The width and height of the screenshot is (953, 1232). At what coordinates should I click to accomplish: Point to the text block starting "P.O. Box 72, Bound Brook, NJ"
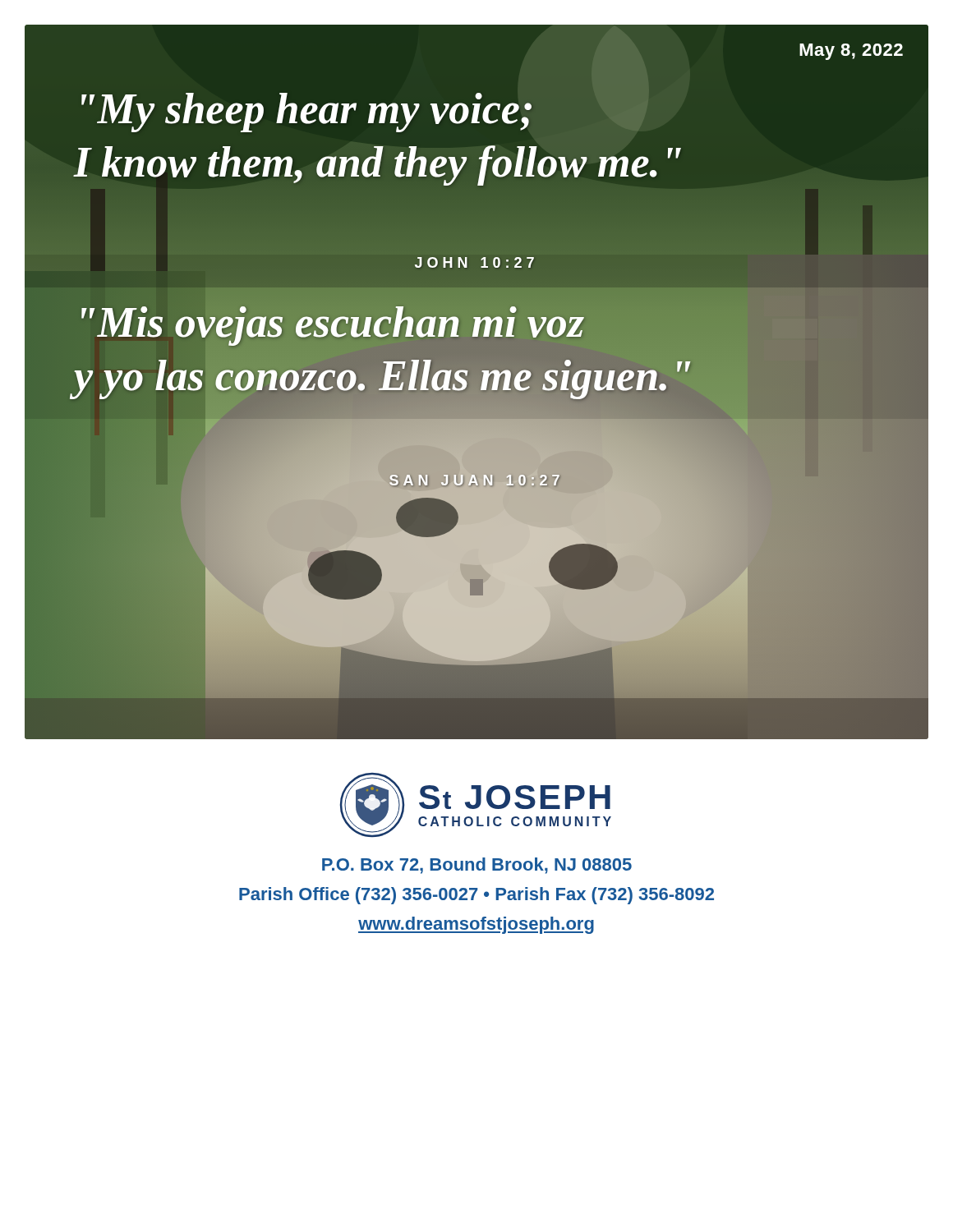click(x=476, y=864)
